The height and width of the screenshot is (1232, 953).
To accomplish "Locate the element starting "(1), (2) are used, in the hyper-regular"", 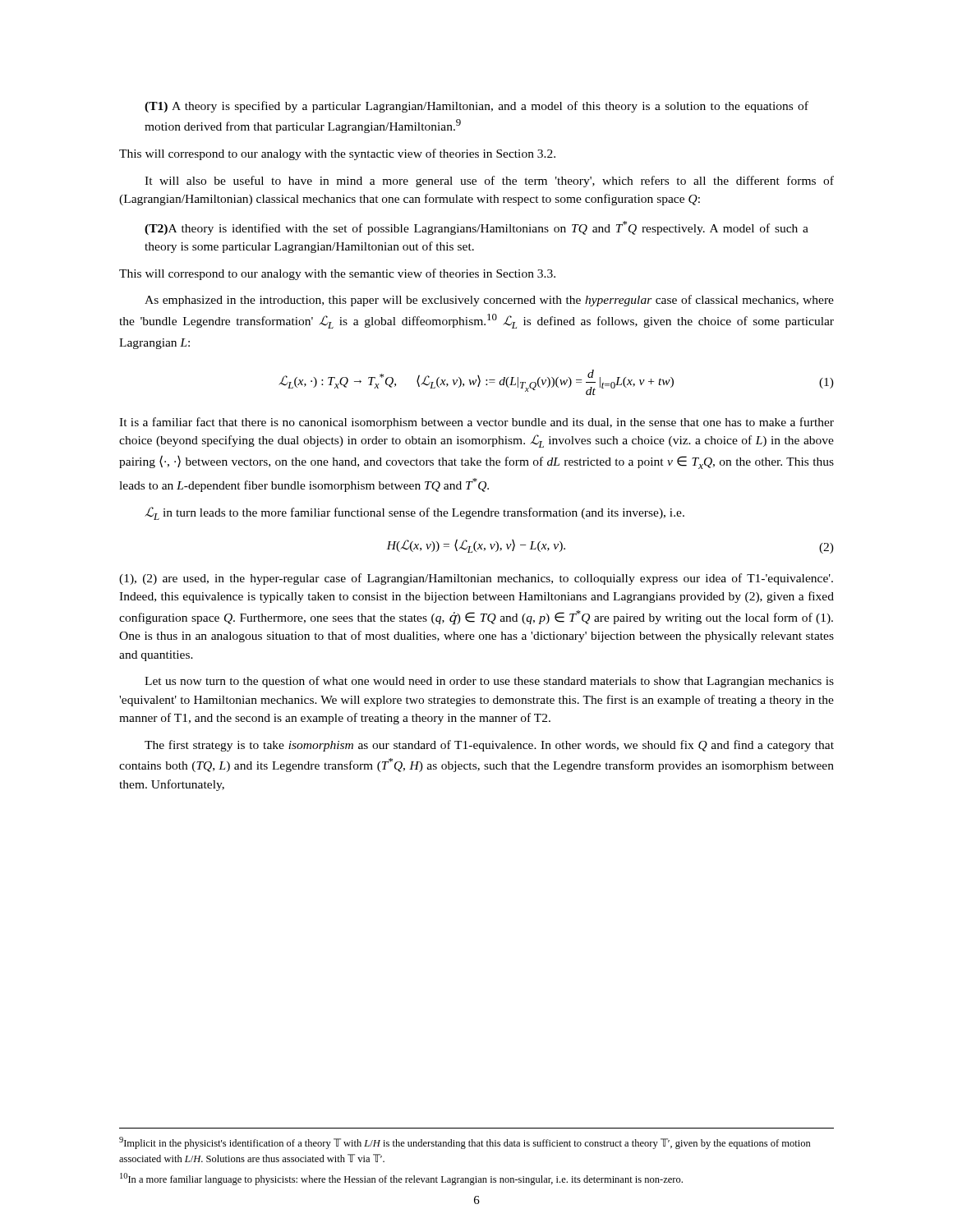I will pyautogui.click(x=476, y=616).
